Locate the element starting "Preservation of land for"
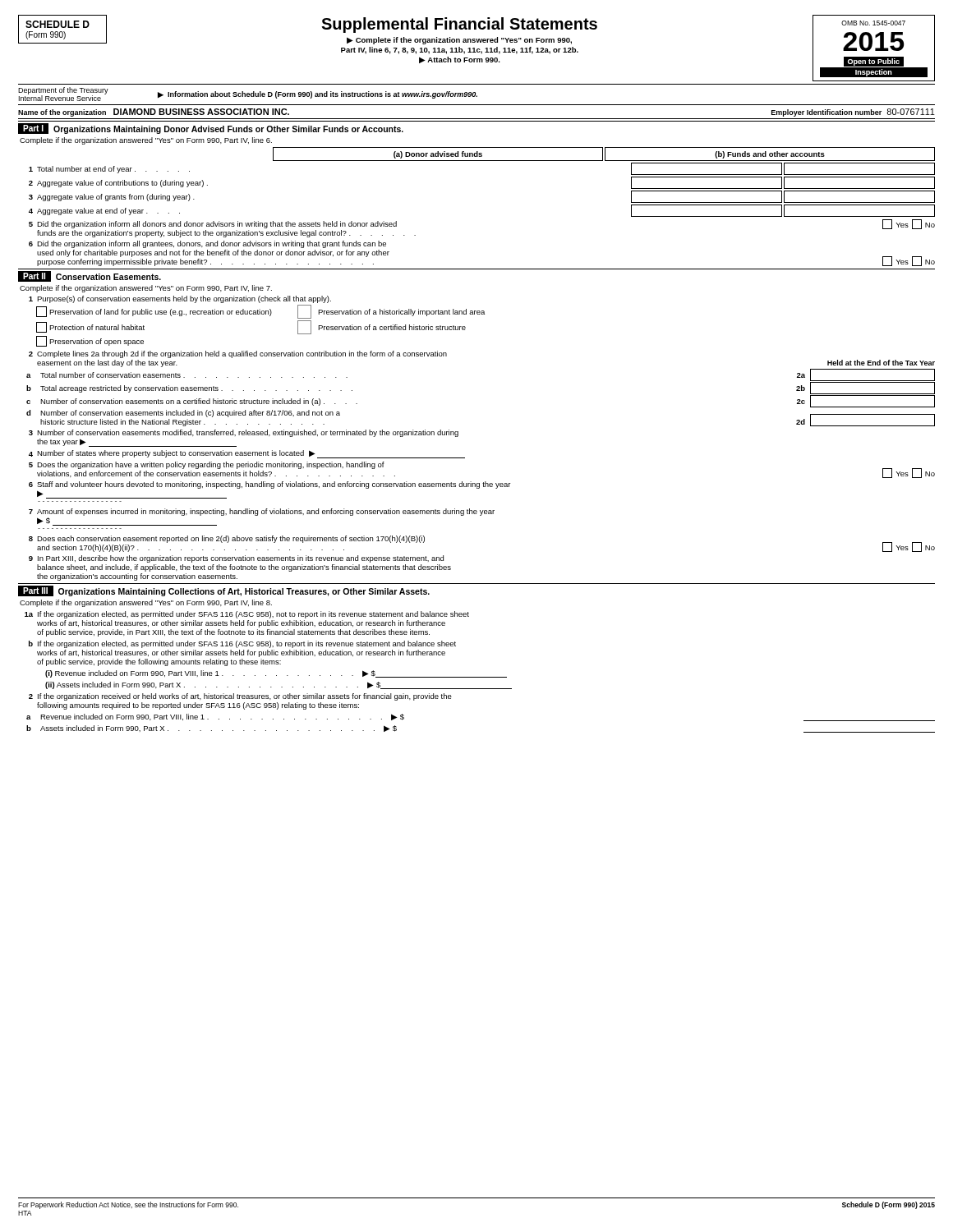Image resolution: width=953 pixels, height=1232 pixels. point(154,312)
